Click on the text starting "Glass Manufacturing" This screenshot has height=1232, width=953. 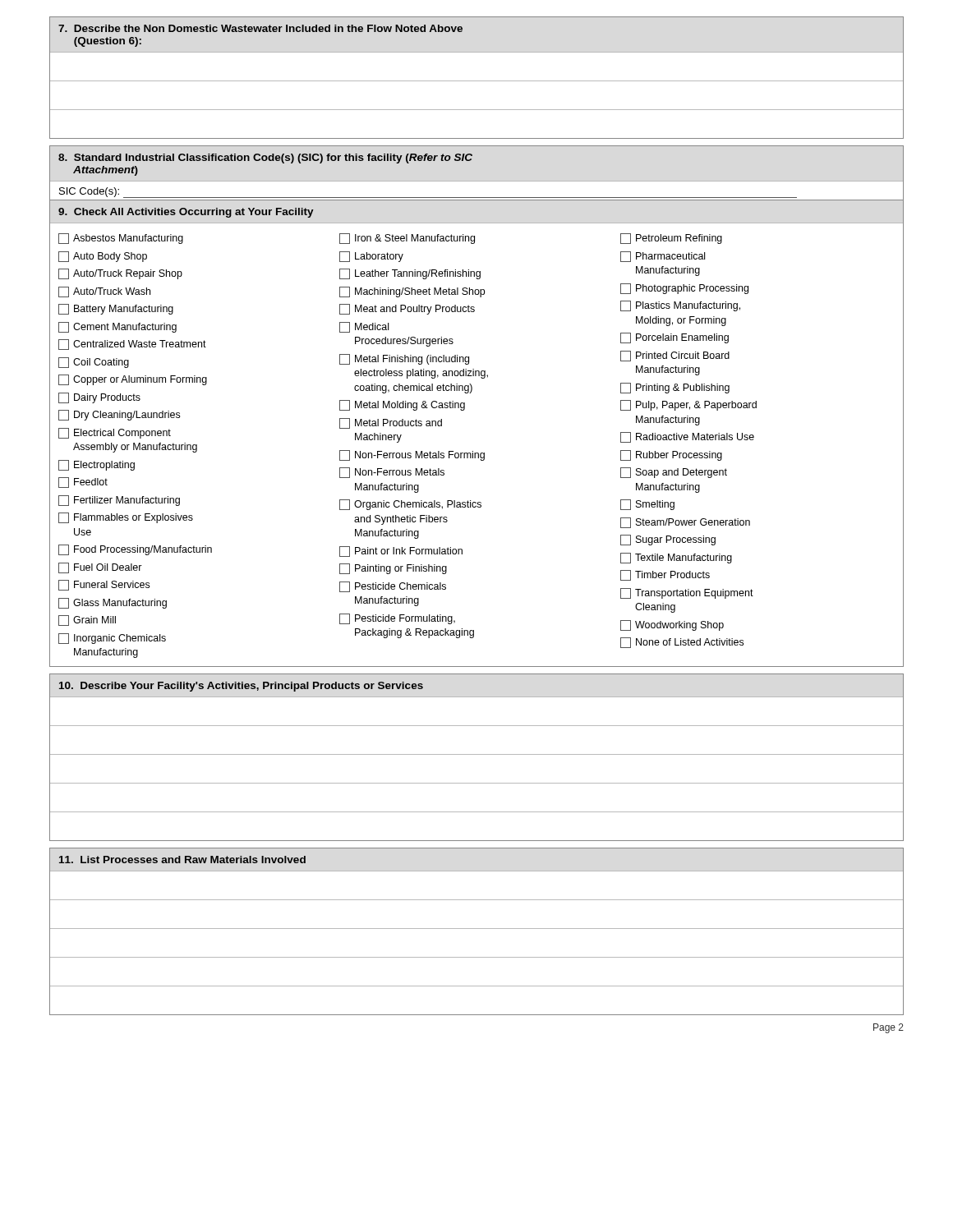tap(113, 603)
